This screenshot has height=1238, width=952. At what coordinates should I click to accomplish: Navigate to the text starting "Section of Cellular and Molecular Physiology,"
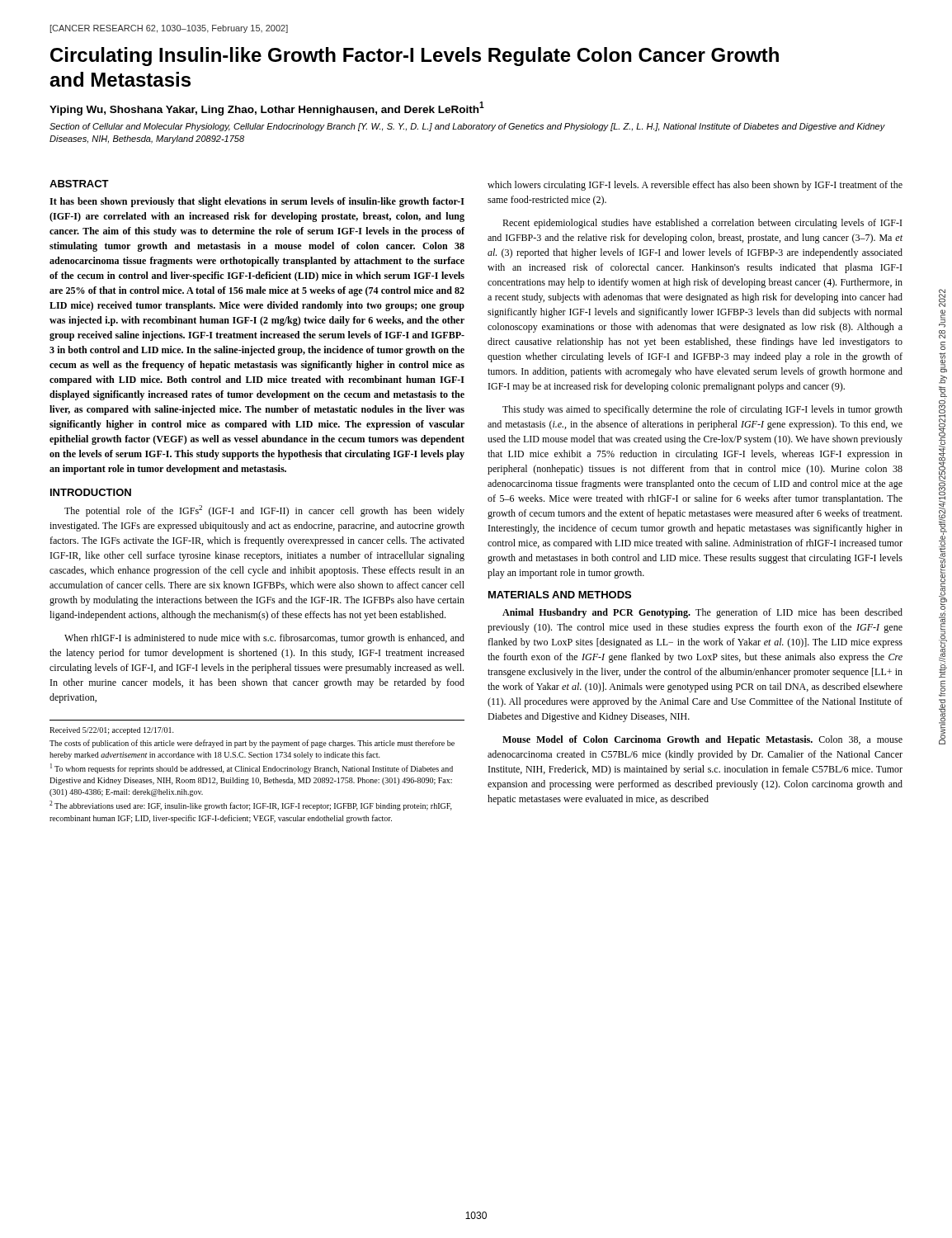tap(467, 132)
